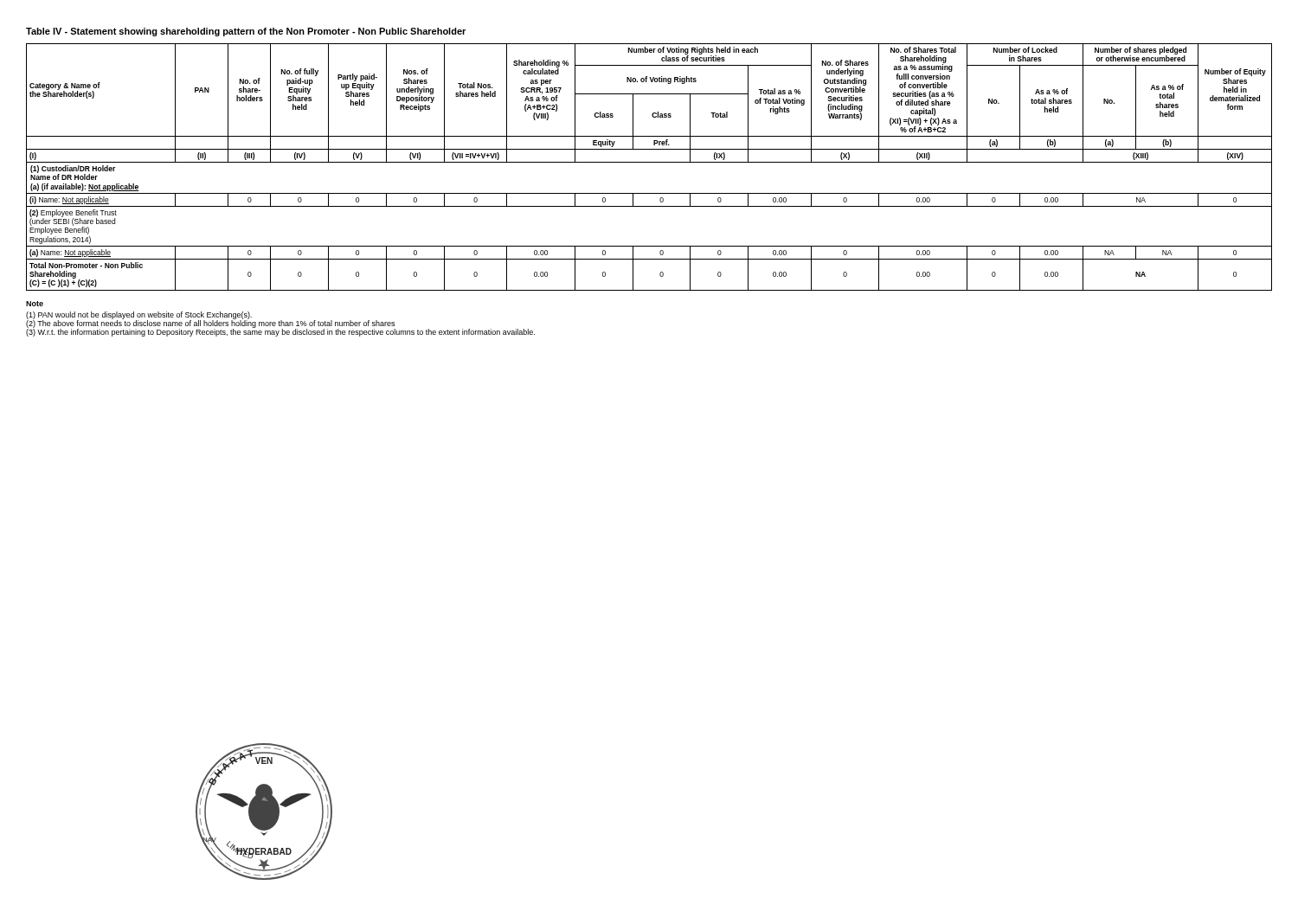The image size is (1298, 924).
Task: Find the section header on this page that starts "Table IV - Statement showing shareholding pattern of"
Action: (x=246, y=31)
